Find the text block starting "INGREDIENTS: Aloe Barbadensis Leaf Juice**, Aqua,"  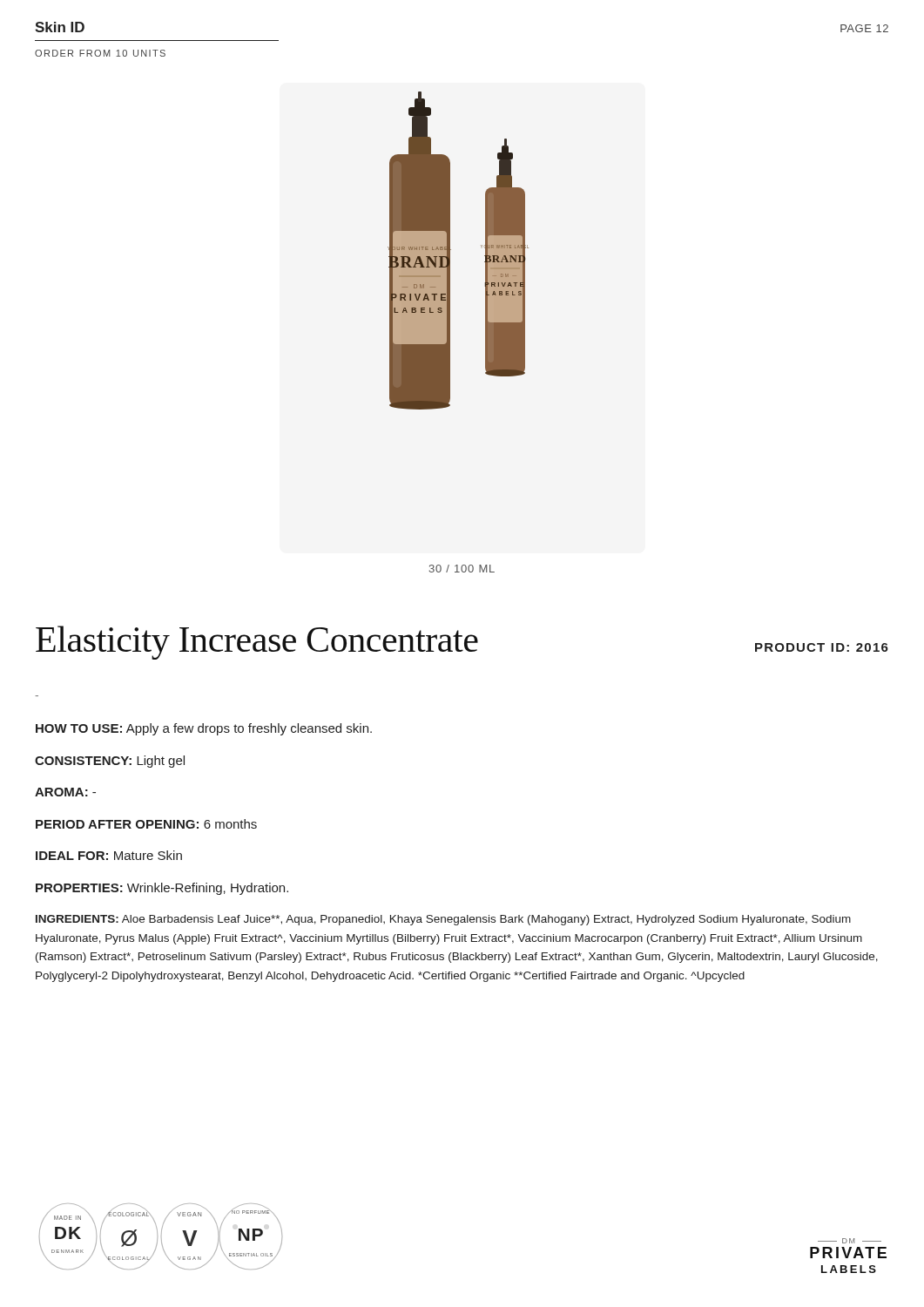coord(457,947)
